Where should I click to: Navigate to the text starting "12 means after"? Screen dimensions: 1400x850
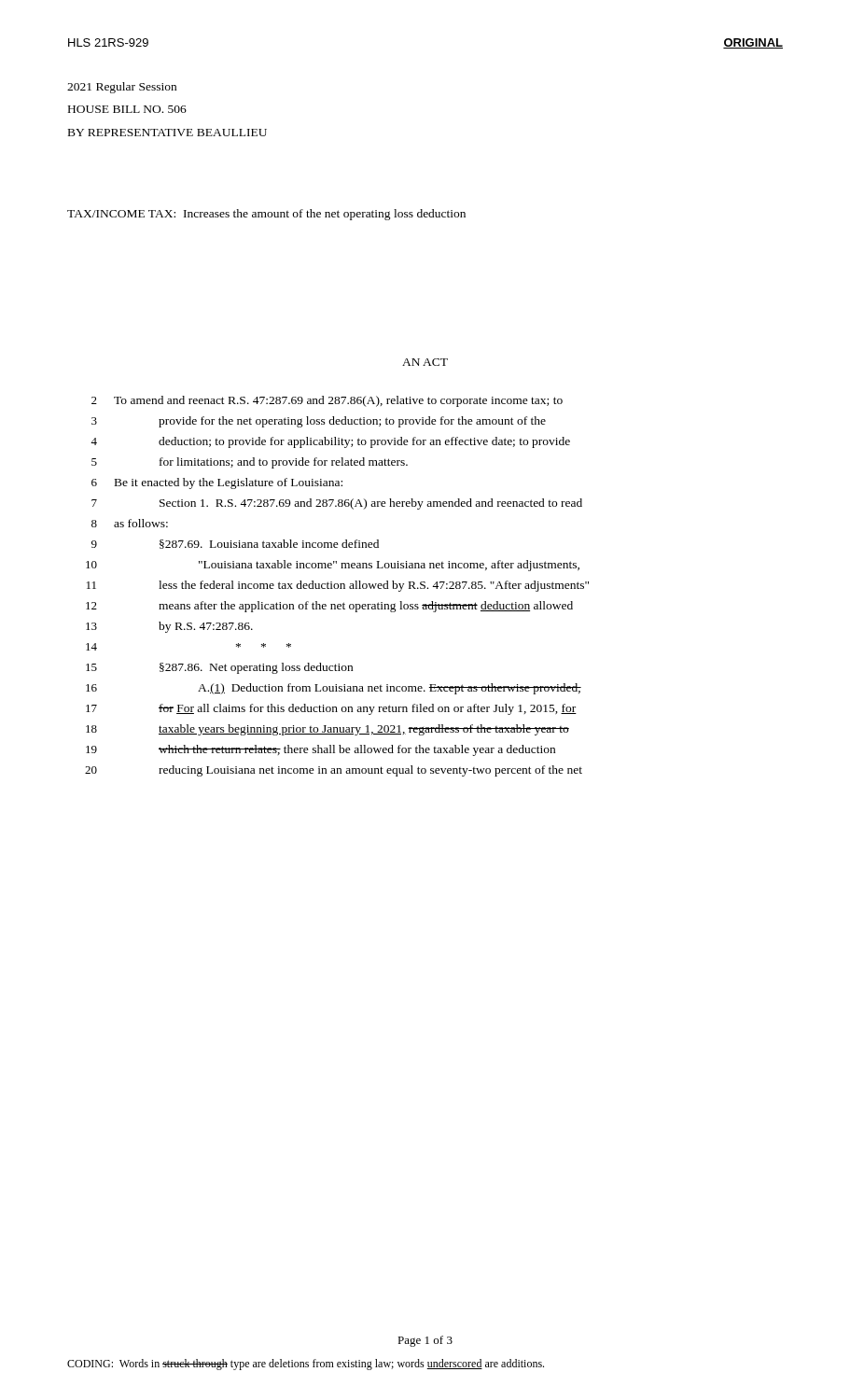tap(425, 606)
